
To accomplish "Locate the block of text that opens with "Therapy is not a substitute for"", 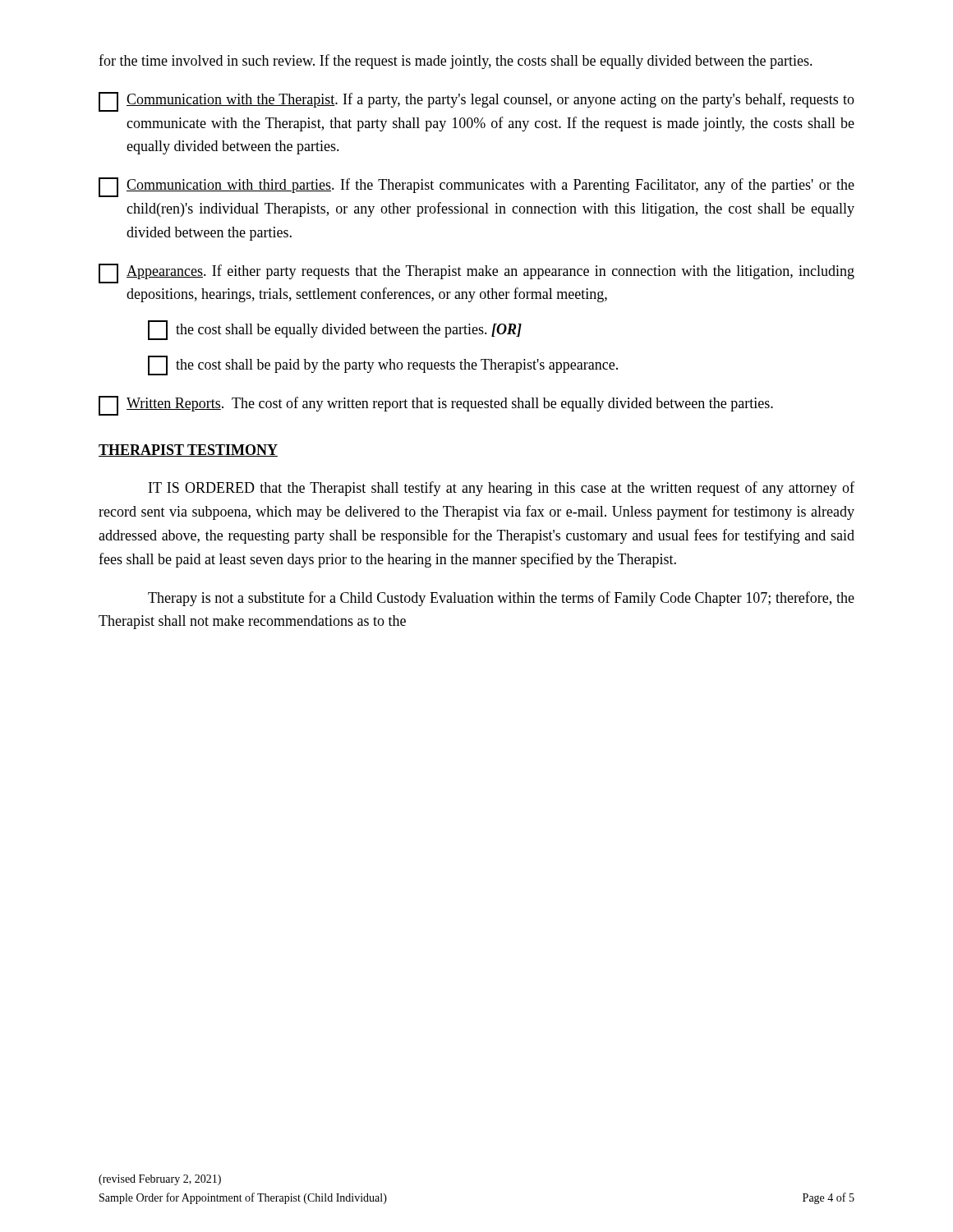I will click(476, 609).
